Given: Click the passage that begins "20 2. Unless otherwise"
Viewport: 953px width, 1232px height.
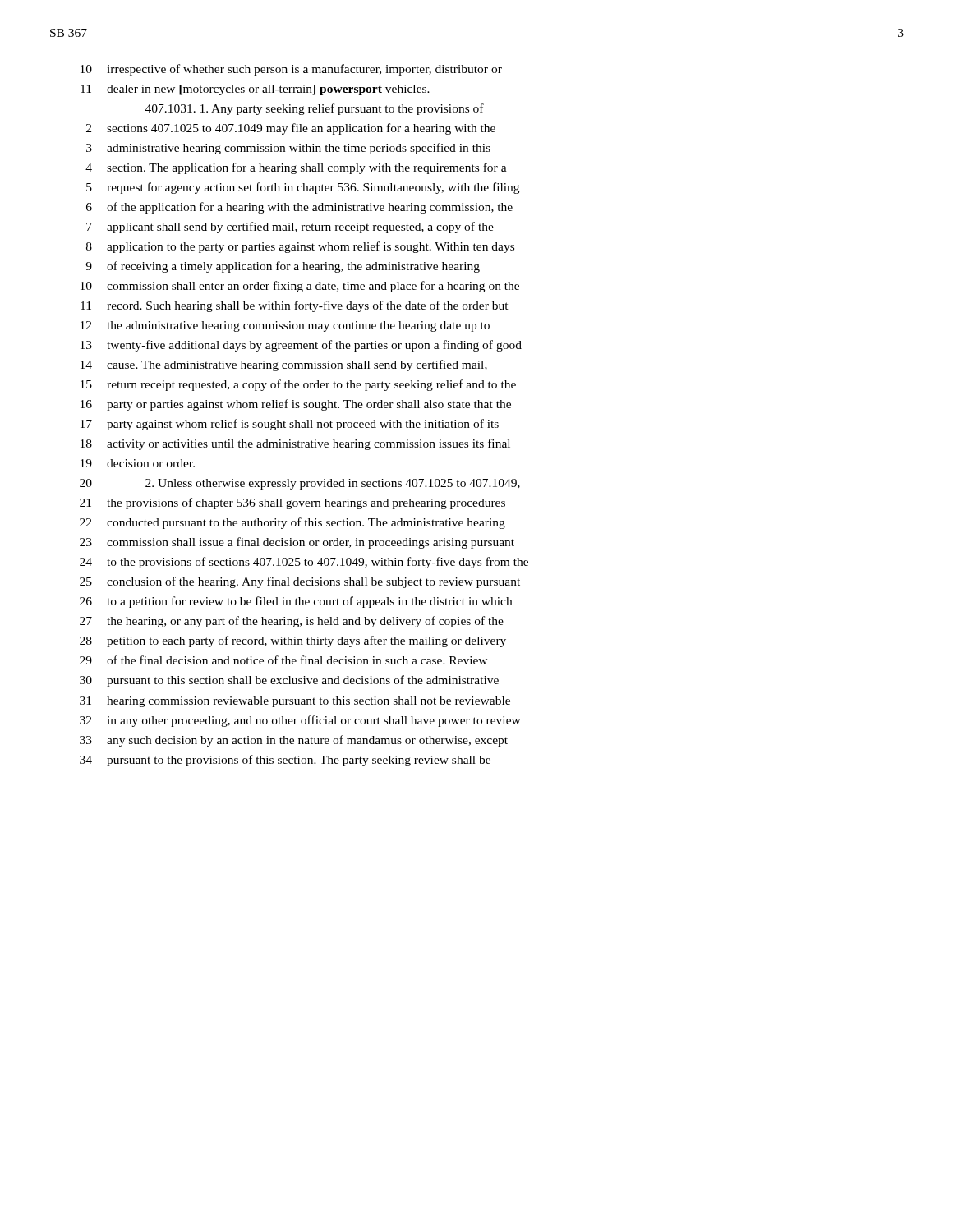Looking at the screenshot, I should 476,621.
